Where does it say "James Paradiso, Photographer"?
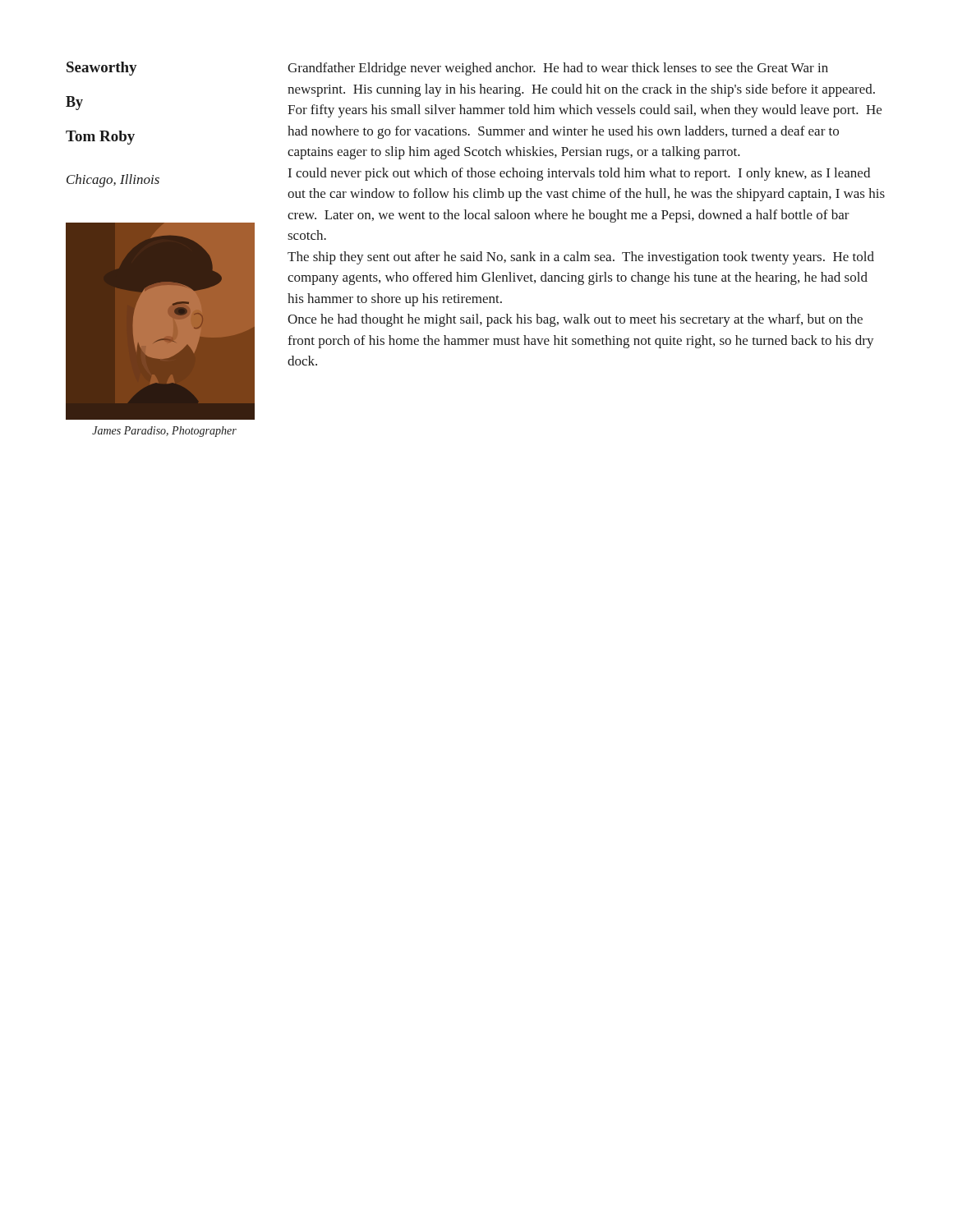Screen dimensions: 1232x953 164,431
